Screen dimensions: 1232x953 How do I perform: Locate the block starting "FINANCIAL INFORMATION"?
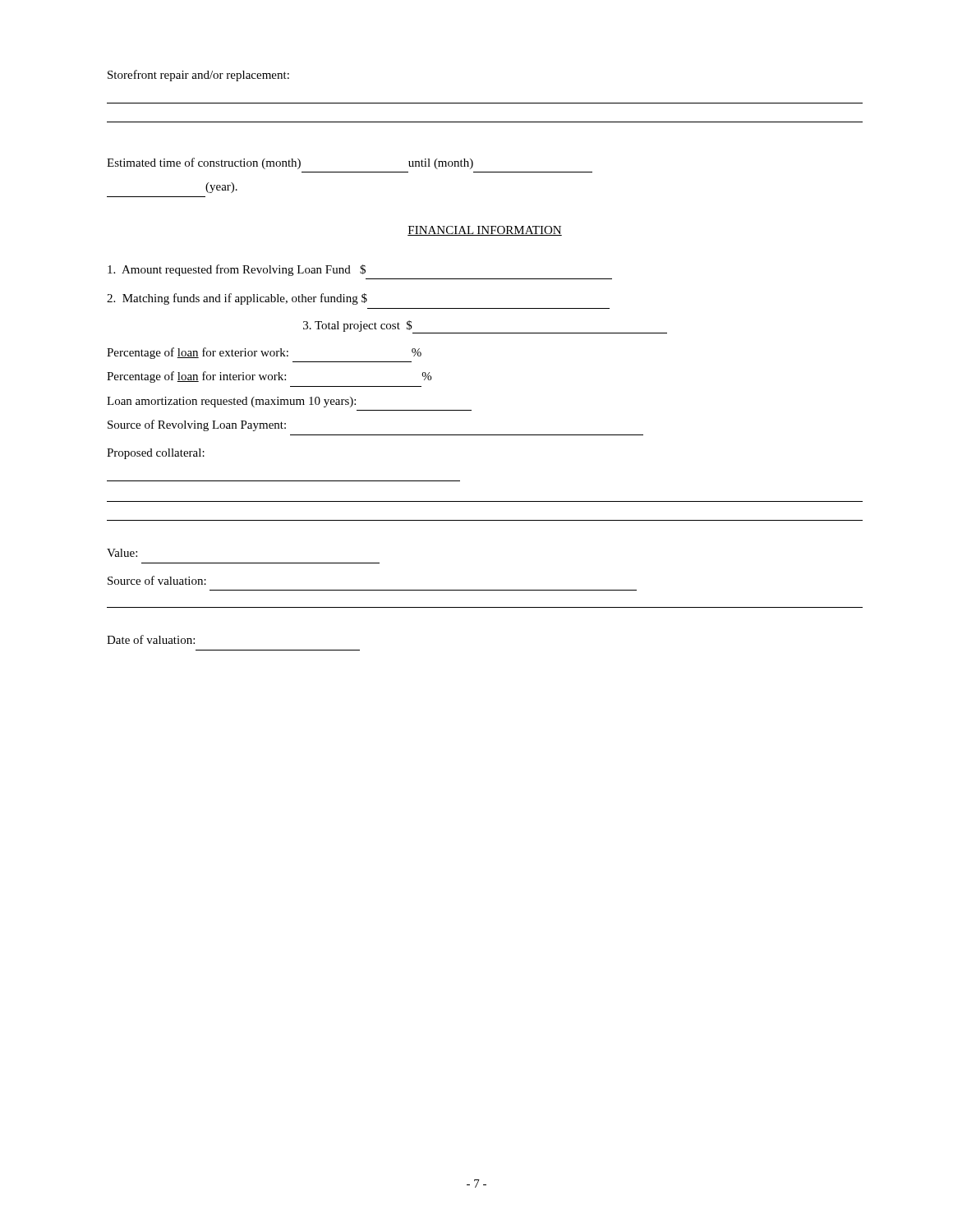click(x=485, y=230)
